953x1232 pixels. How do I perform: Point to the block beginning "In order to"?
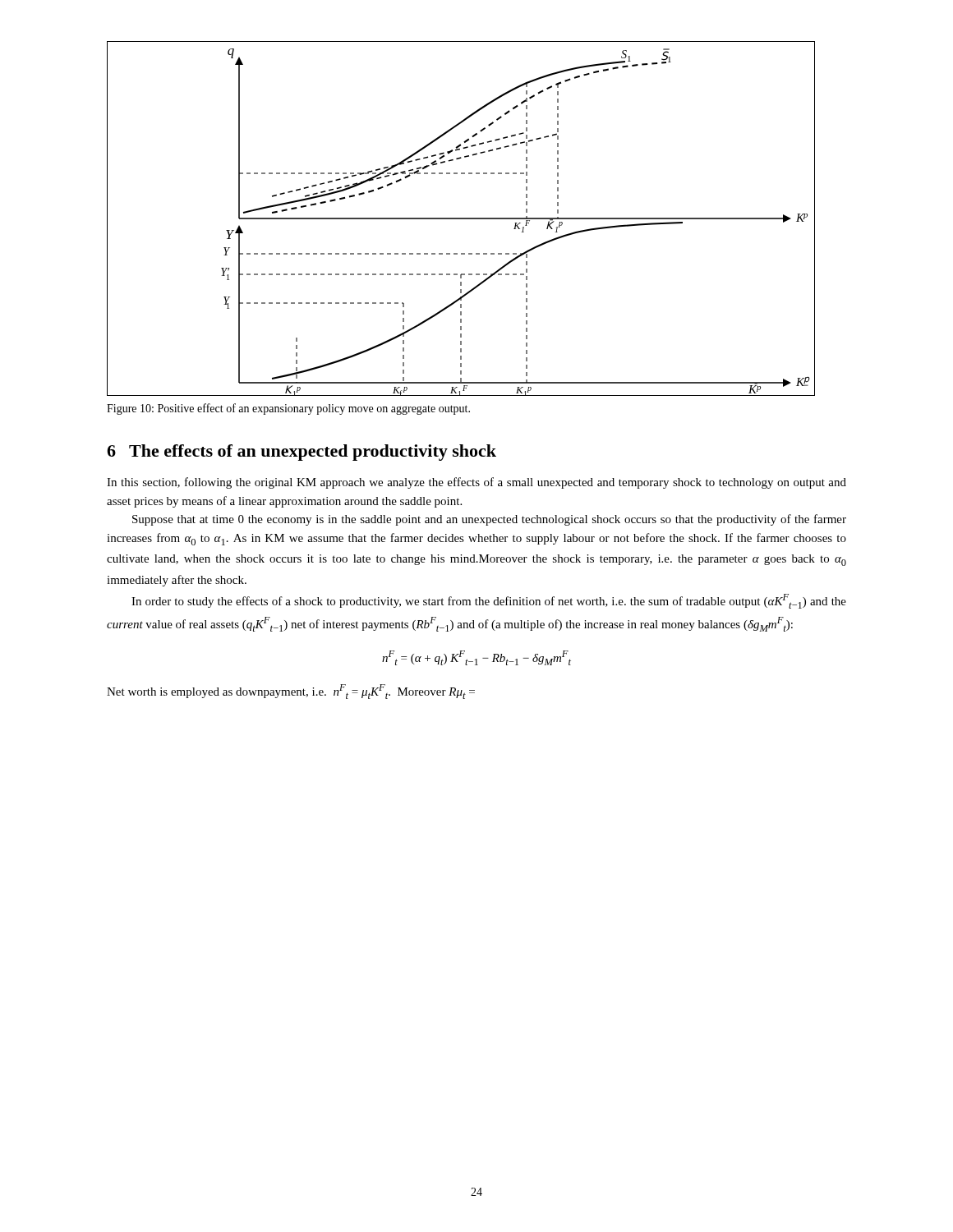point(476,613)
